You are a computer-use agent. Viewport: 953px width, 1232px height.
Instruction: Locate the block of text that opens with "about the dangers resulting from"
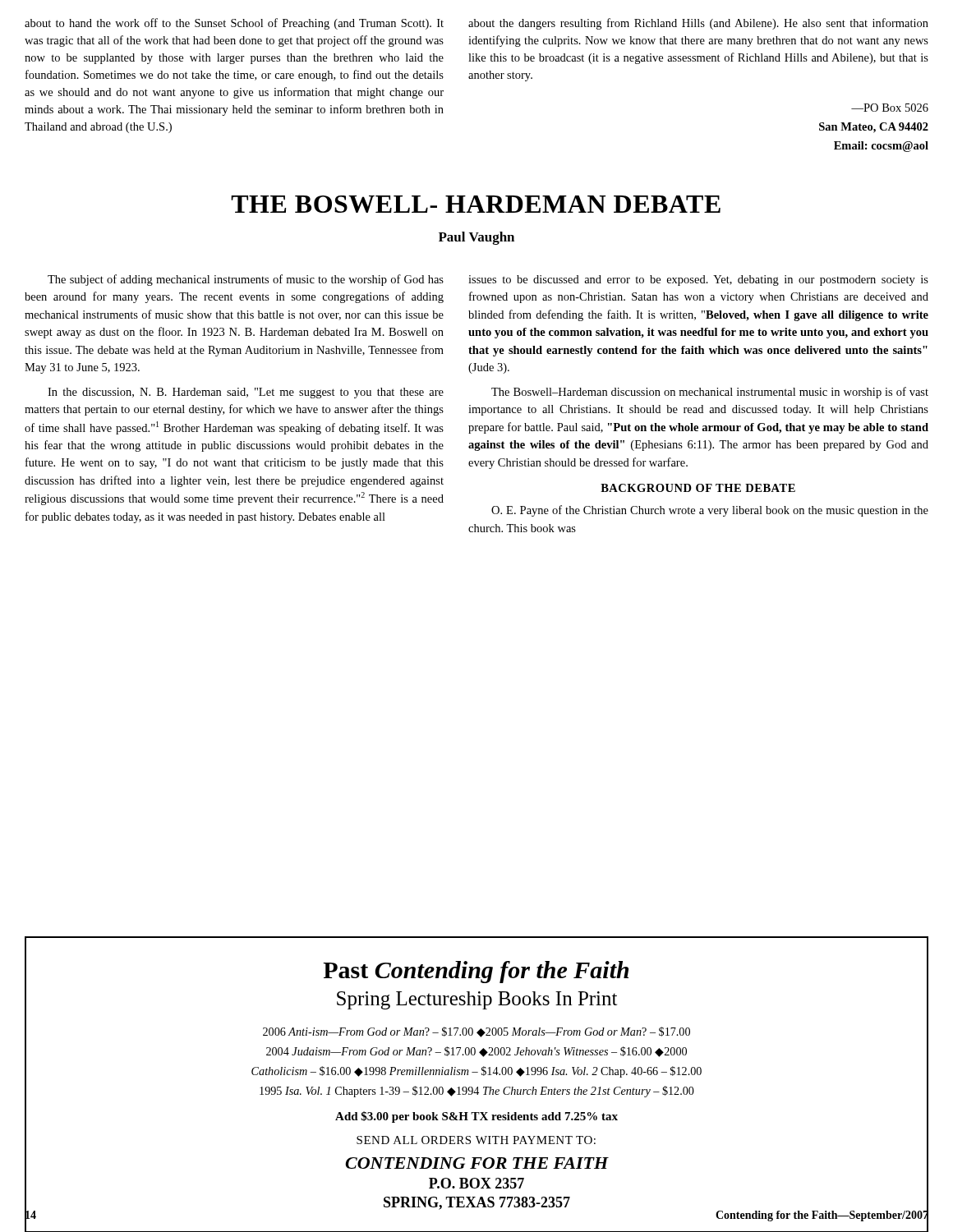(698, 49)
